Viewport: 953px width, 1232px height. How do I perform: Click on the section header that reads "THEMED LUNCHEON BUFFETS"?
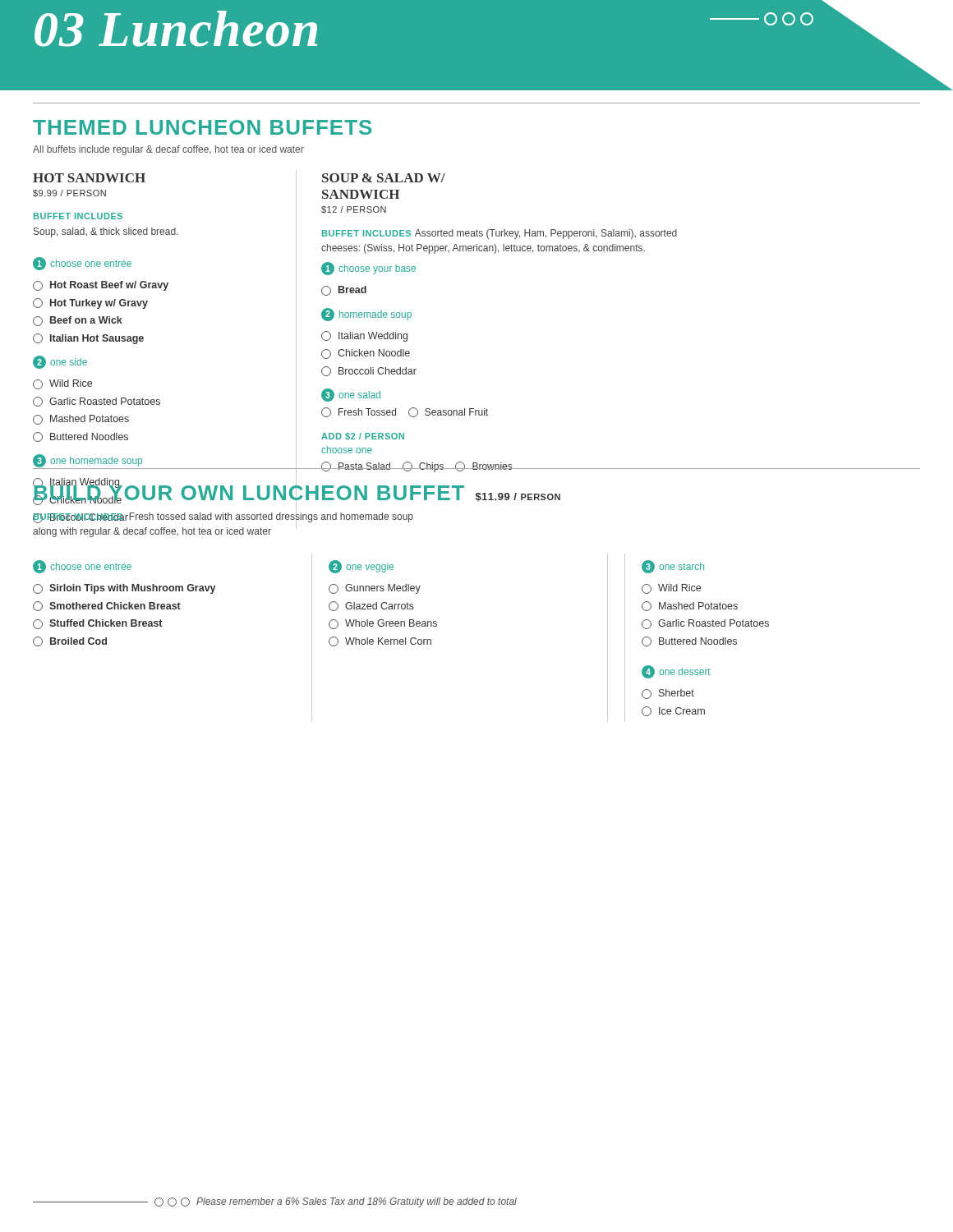click(203, 128)
